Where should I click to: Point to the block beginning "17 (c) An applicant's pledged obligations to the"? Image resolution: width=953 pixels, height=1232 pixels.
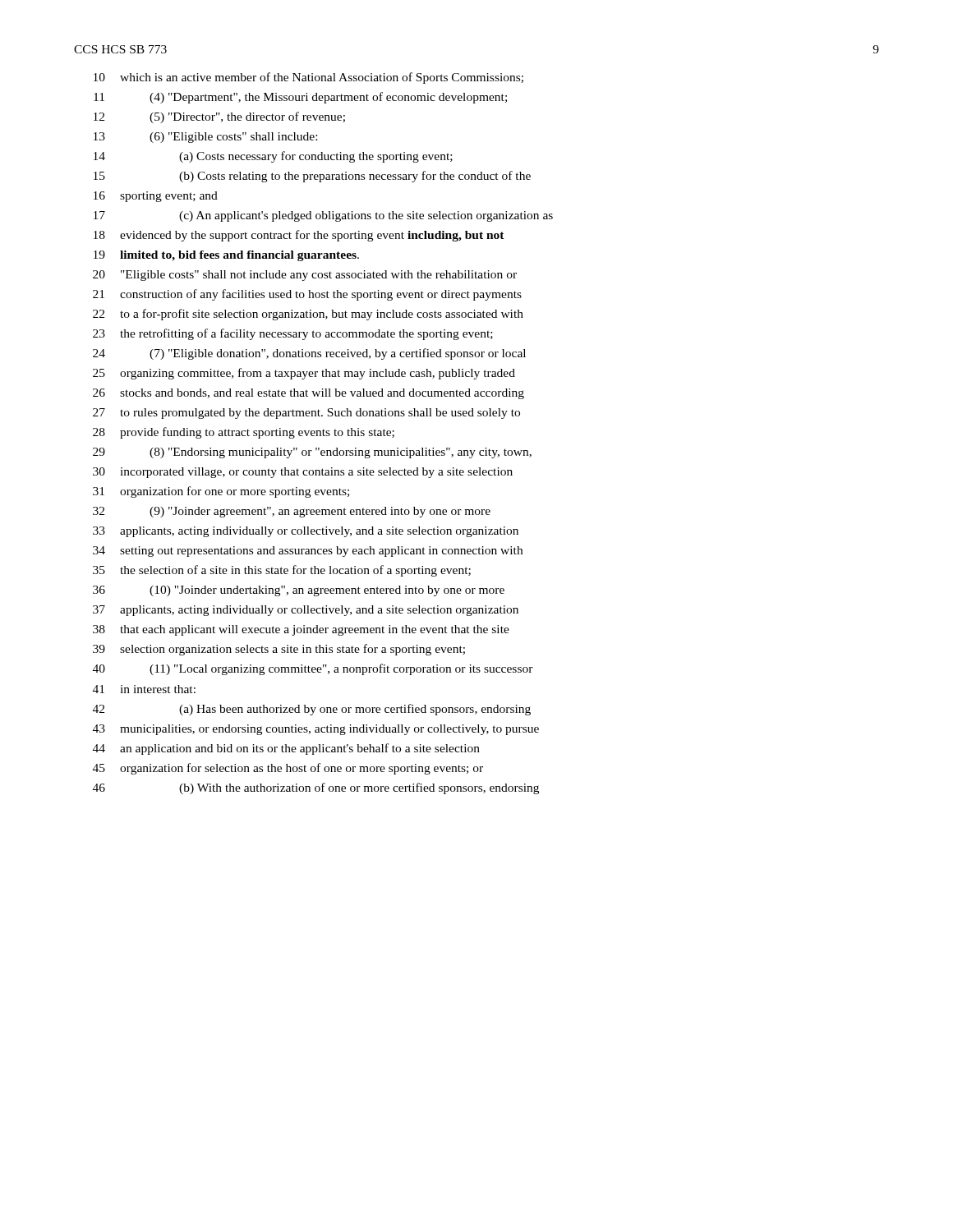click(x=476, y=215)
